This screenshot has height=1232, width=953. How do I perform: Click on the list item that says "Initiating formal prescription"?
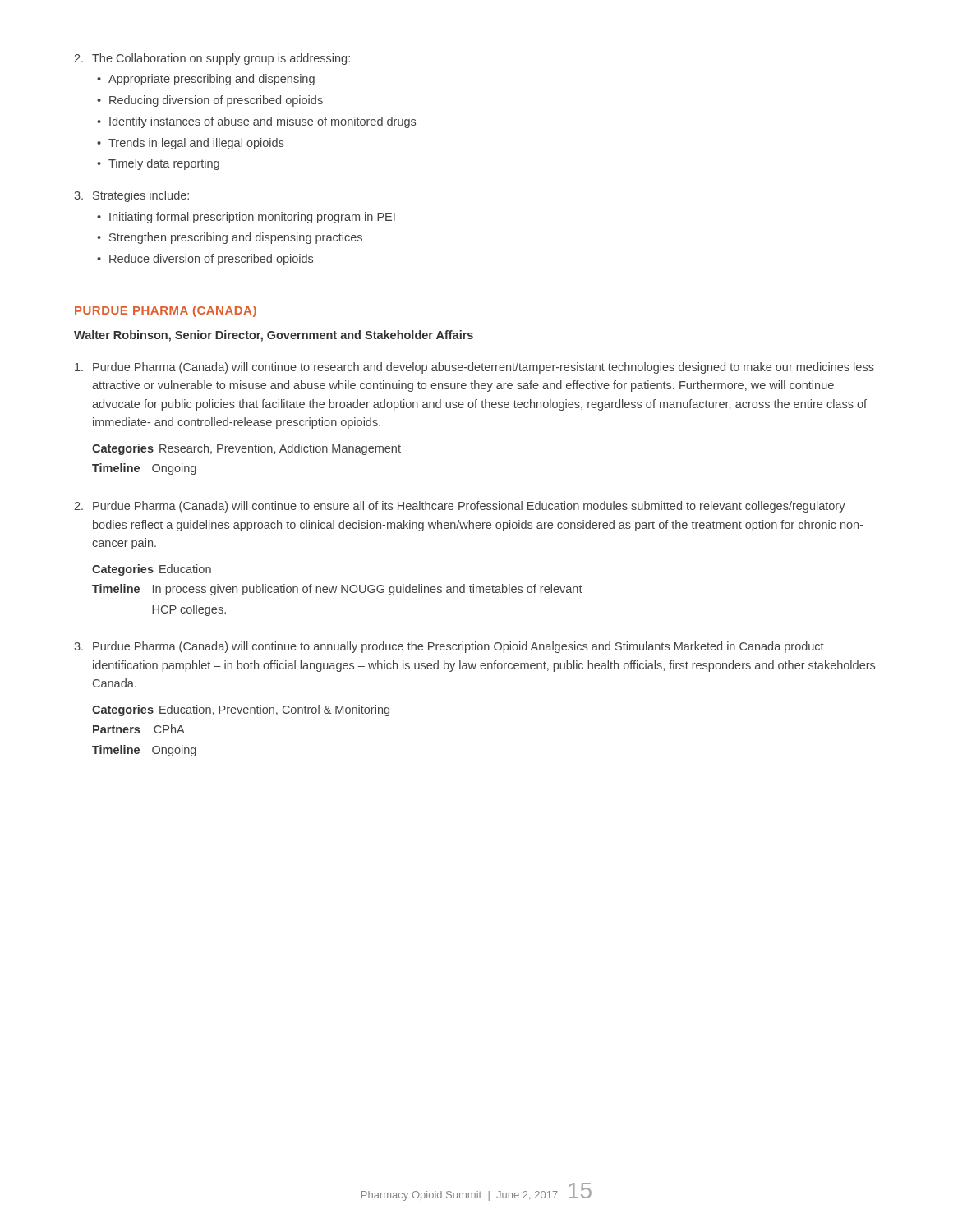point(252,217)
